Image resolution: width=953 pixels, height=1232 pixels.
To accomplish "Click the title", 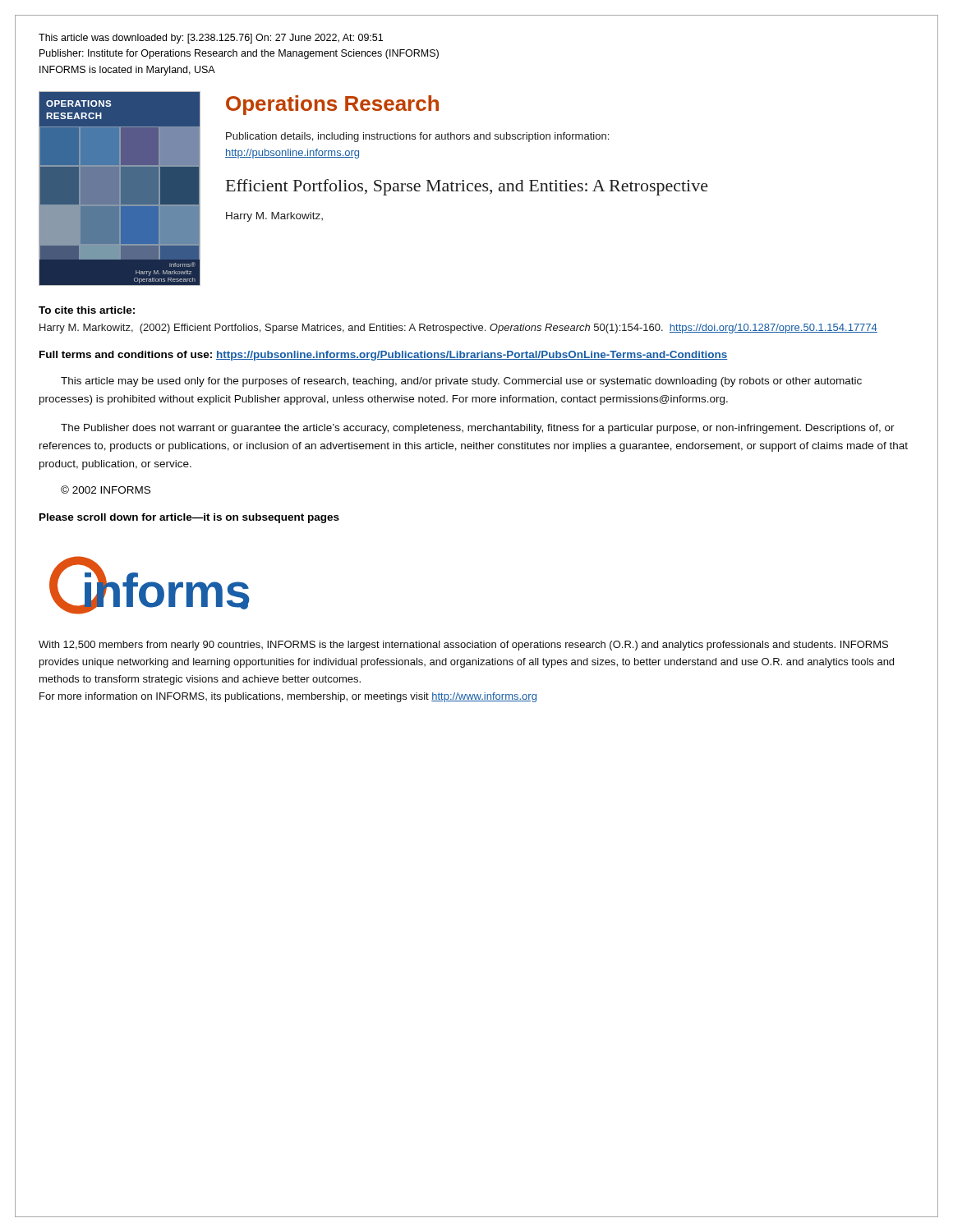I will click(333, 104).
